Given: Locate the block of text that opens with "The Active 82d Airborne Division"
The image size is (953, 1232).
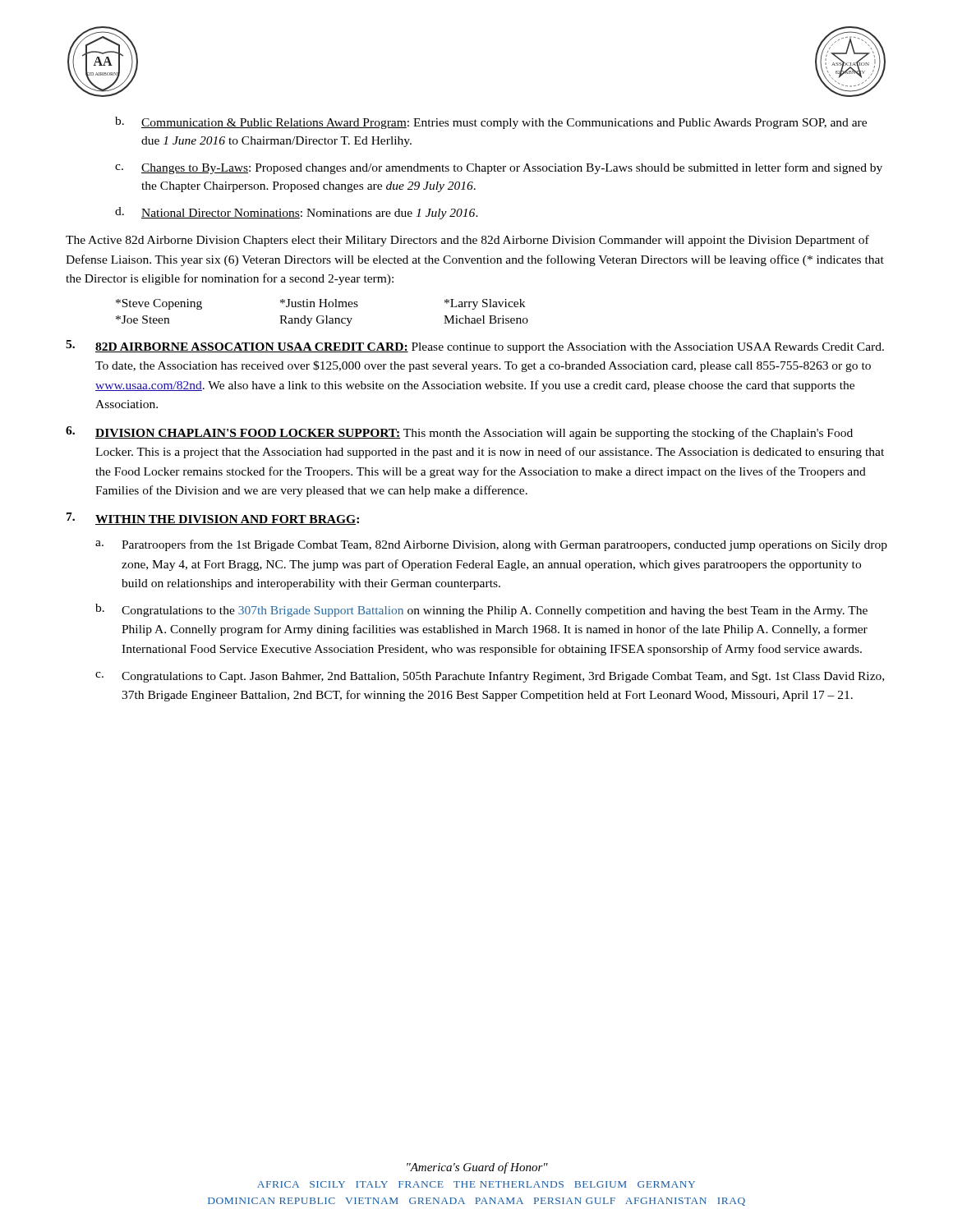Looking at the screenshot, I should coord(475,259).
